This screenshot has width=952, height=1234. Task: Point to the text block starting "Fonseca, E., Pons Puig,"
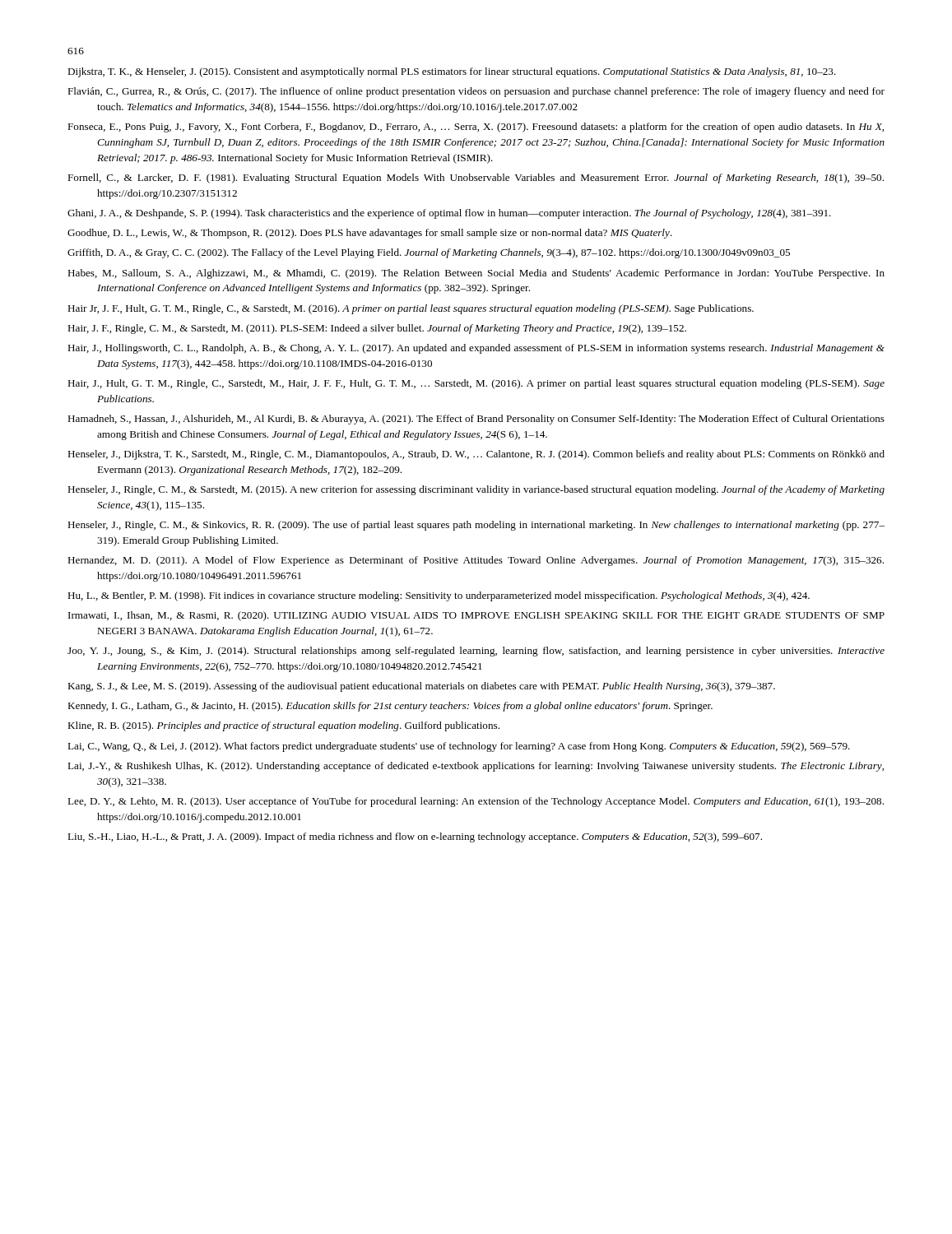pyautogui.click(x=476, y=142)
